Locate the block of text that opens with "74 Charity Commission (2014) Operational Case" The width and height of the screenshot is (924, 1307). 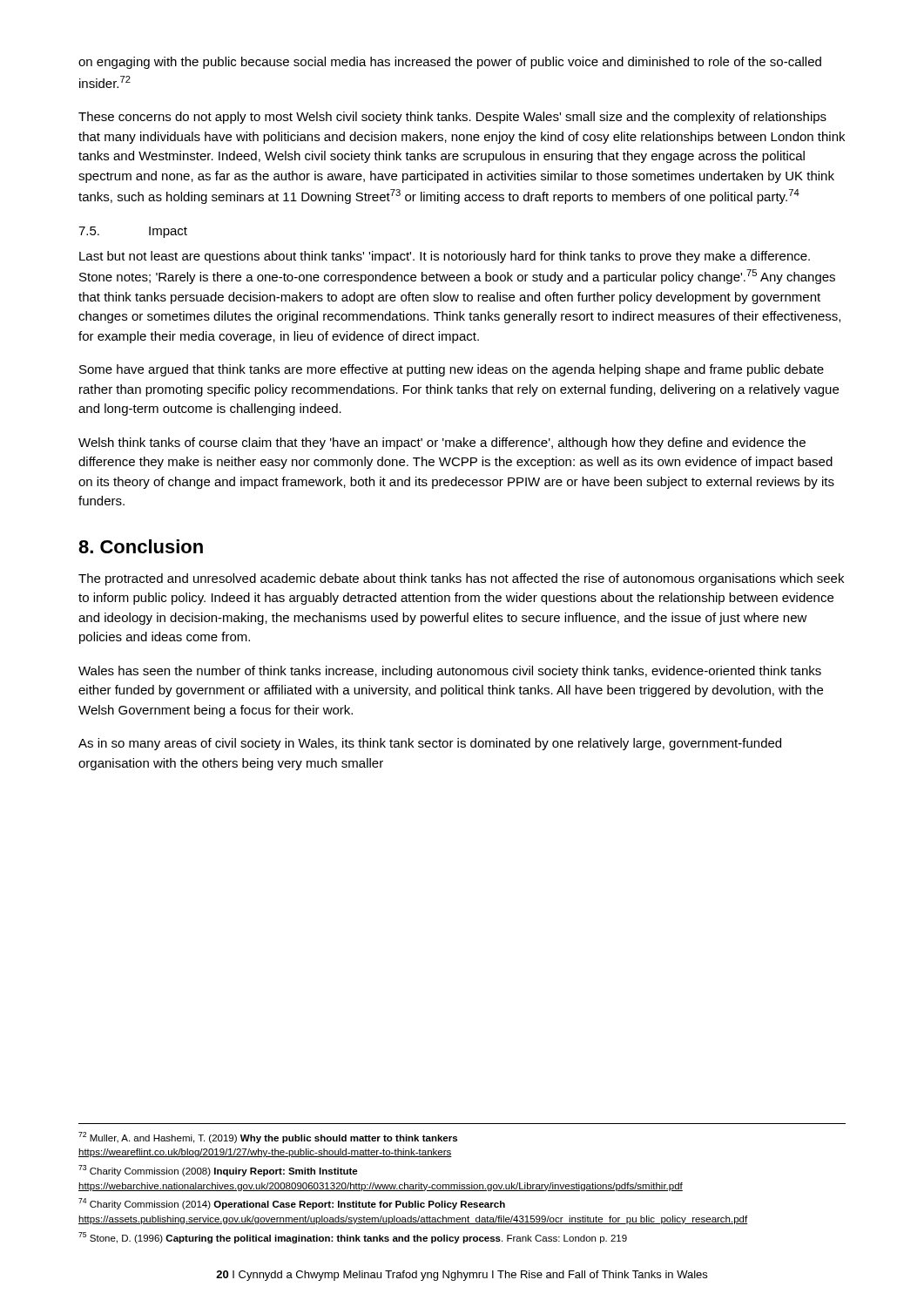[x=413, y=1210]
